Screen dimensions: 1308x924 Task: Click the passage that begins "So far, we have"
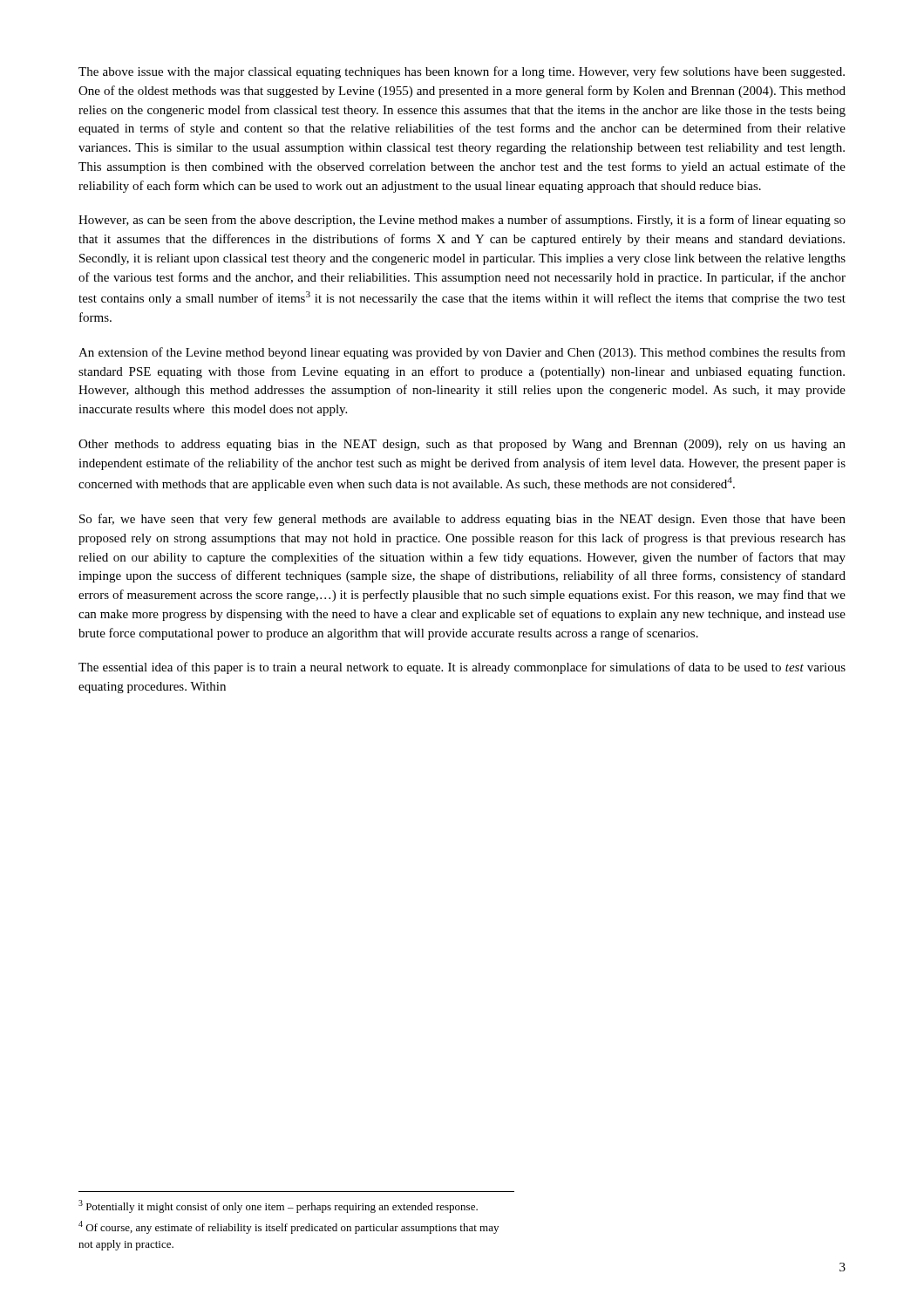[x=462, y=576]
